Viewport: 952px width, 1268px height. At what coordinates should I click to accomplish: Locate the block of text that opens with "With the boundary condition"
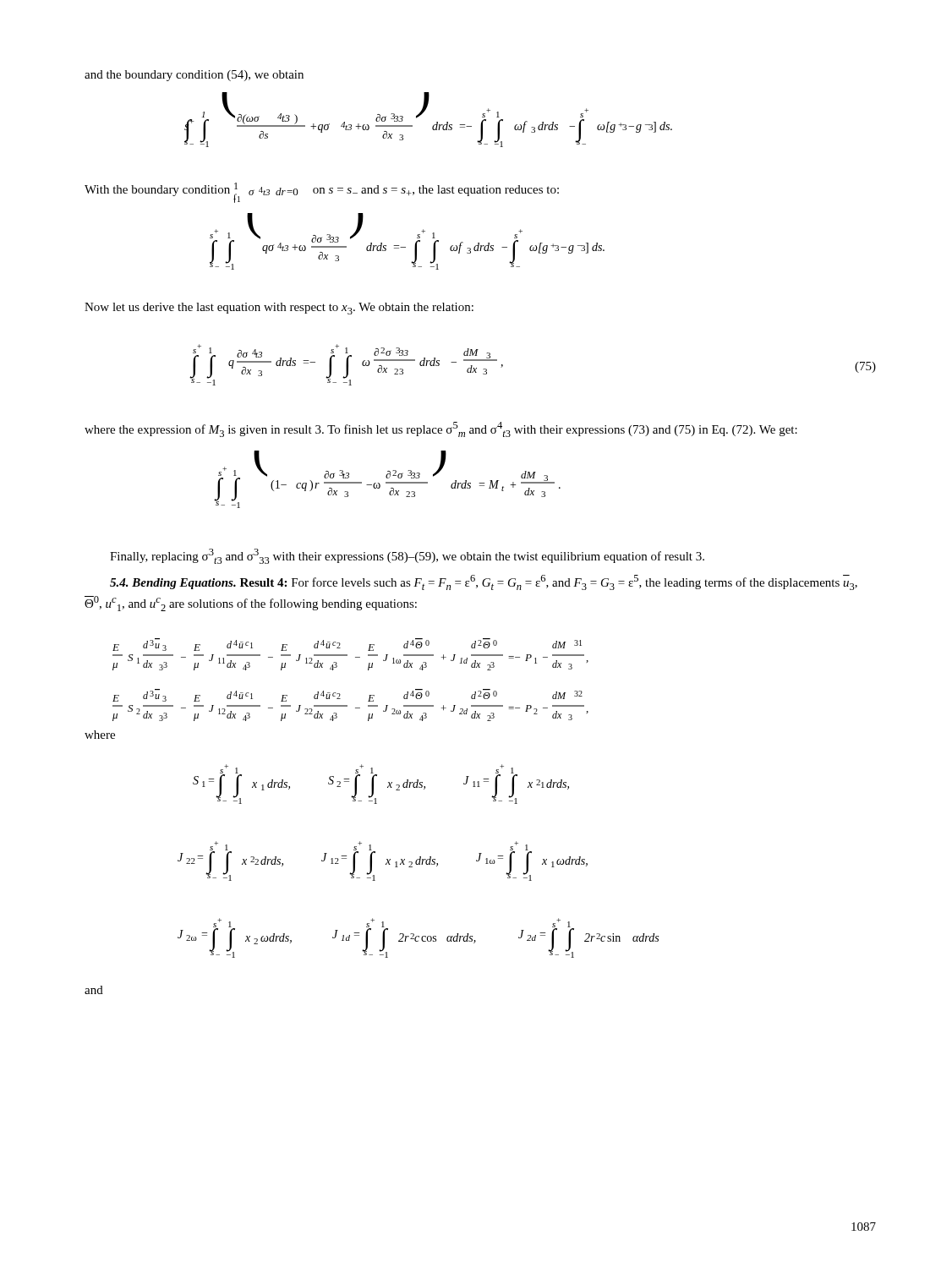322,191
